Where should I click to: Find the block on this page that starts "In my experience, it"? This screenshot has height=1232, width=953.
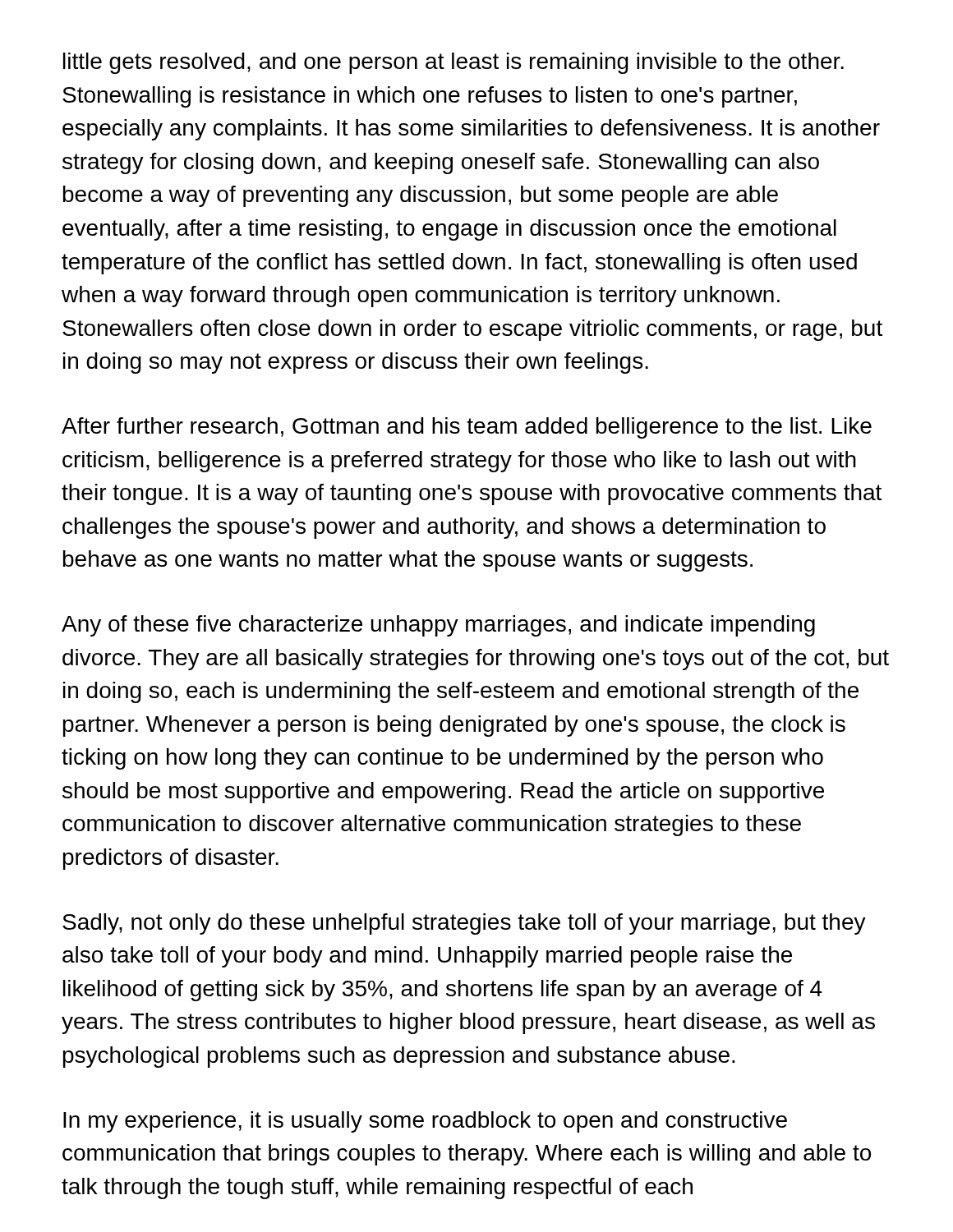[467, 1153]
